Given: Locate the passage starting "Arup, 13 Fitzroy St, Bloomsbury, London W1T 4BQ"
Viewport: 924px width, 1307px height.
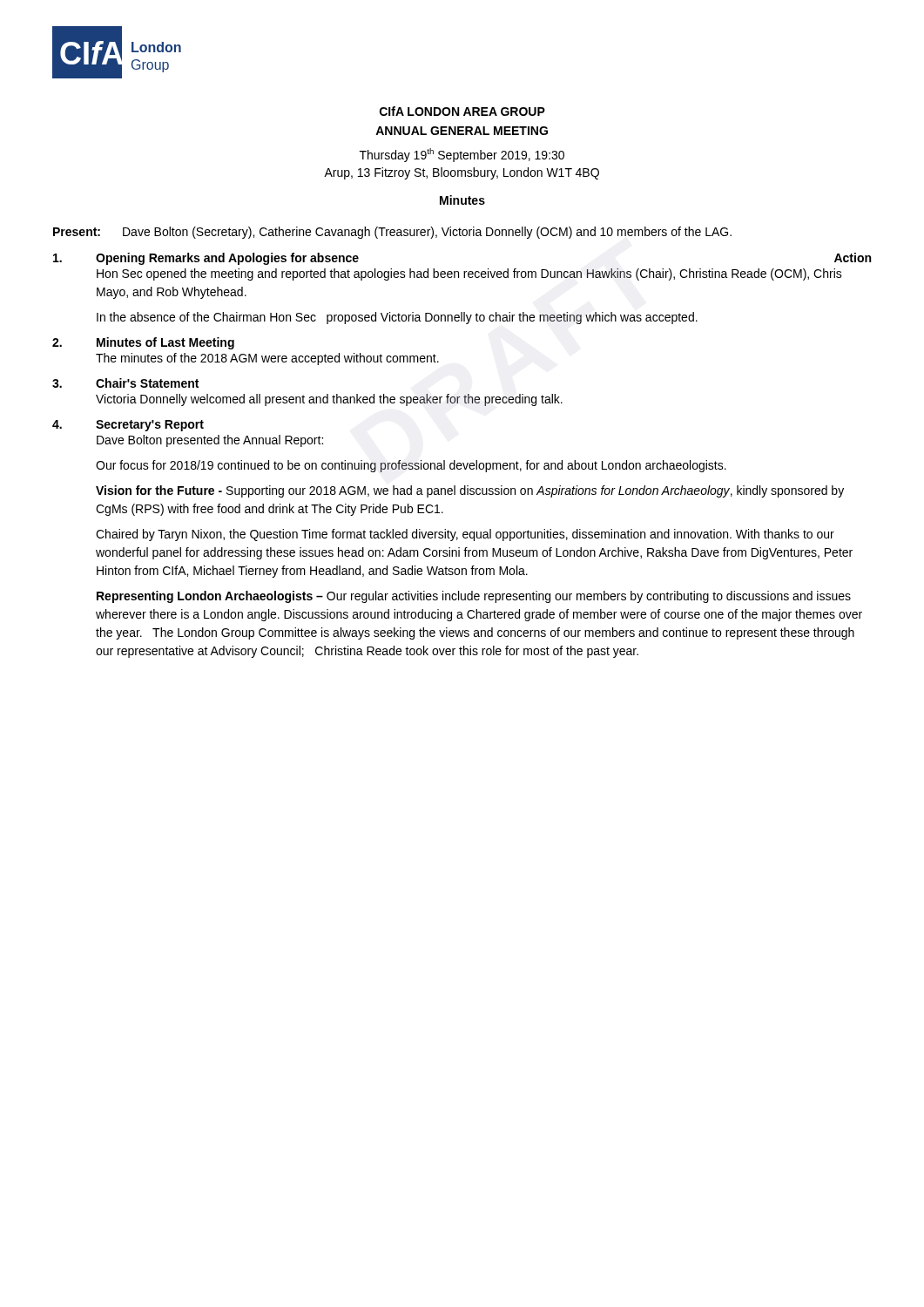Looking at the screenshot, I should point(462,172).
